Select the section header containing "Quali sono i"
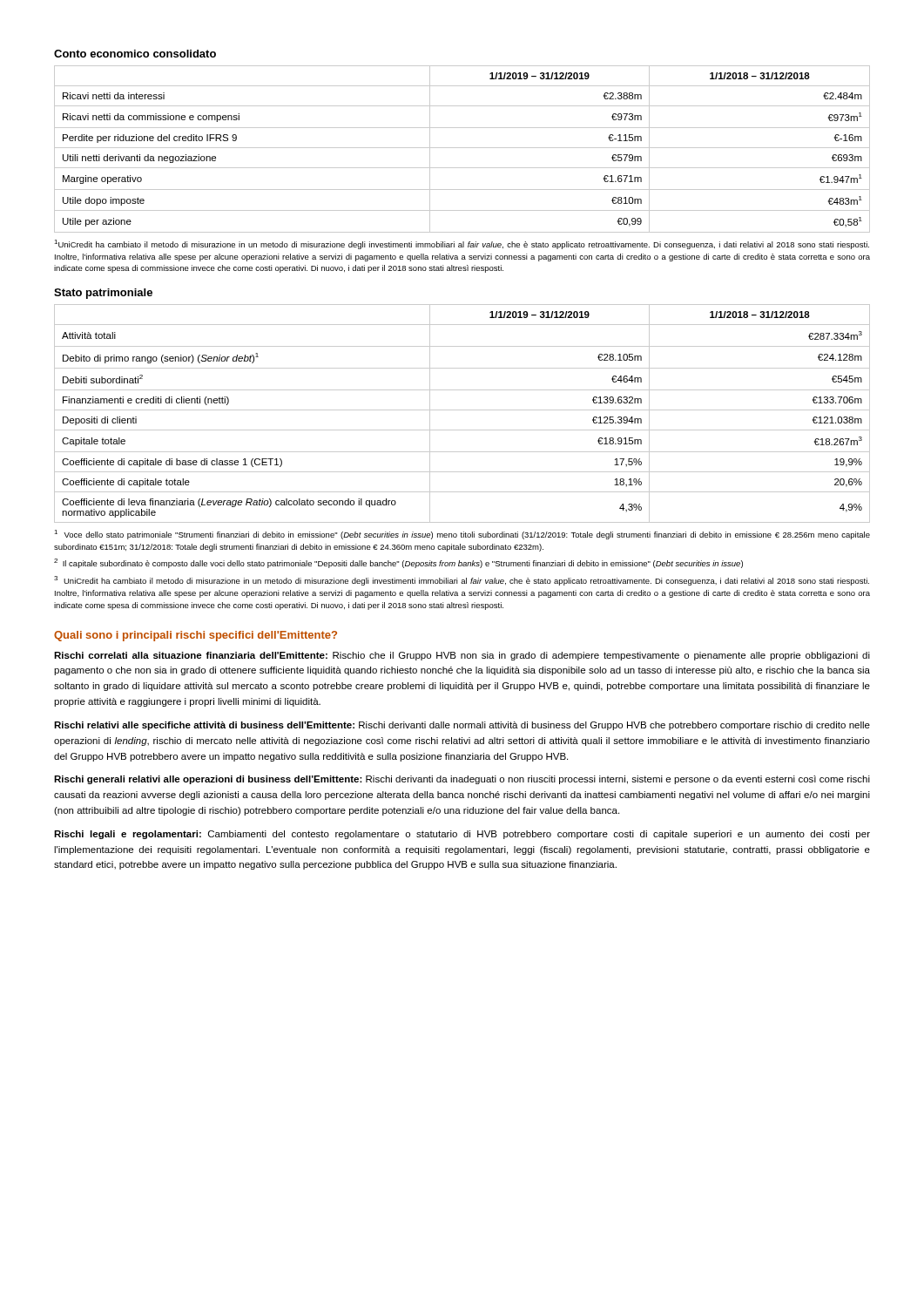 196,634
